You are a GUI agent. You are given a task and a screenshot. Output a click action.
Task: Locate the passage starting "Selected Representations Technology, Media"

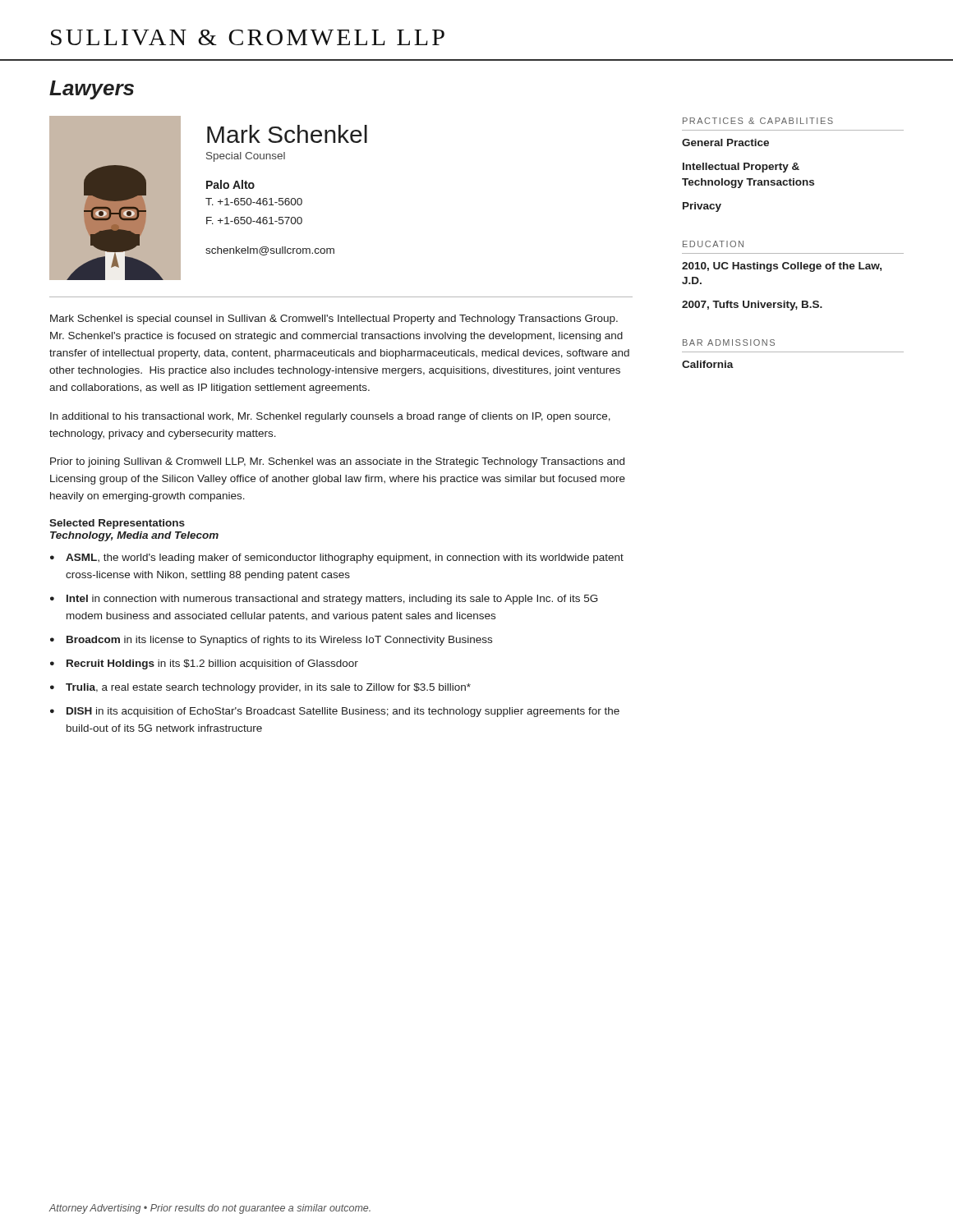pyautogui.click(x=117, y=524)
